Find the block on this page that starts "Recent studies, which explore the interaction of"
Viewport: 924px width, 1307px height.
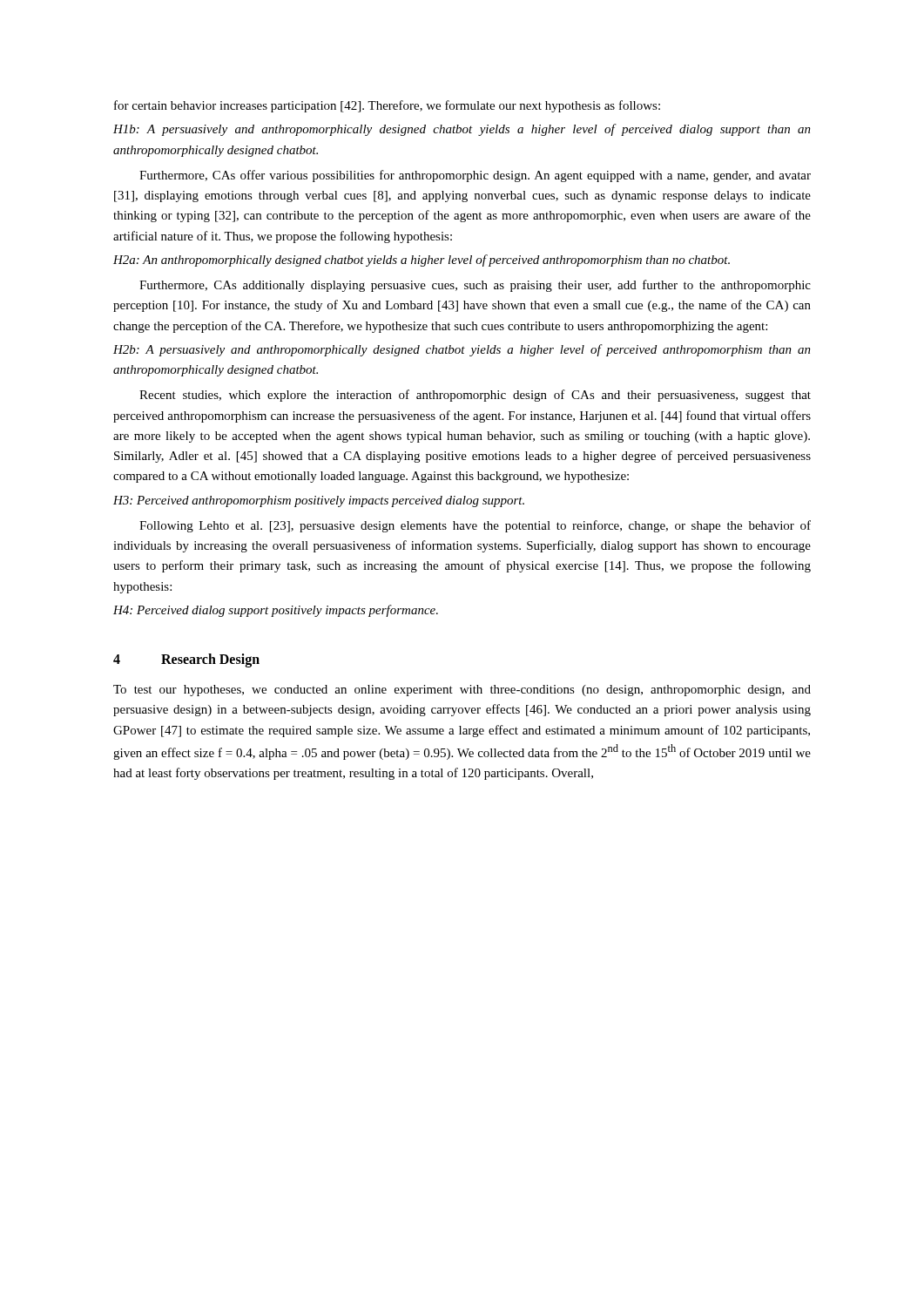click(462, 435)
